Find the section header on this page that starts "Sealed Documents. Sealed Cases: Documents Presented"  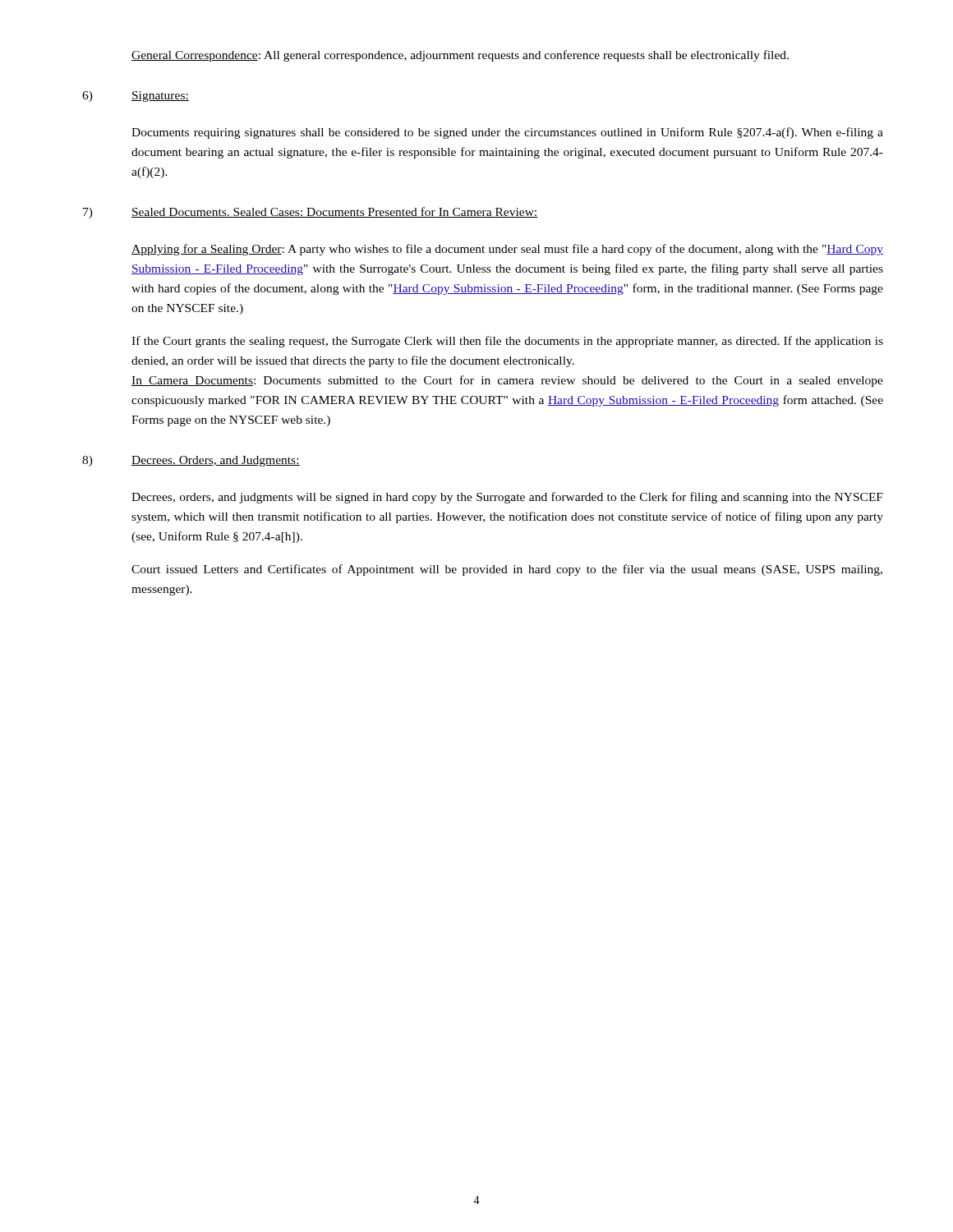click(334, 212)
